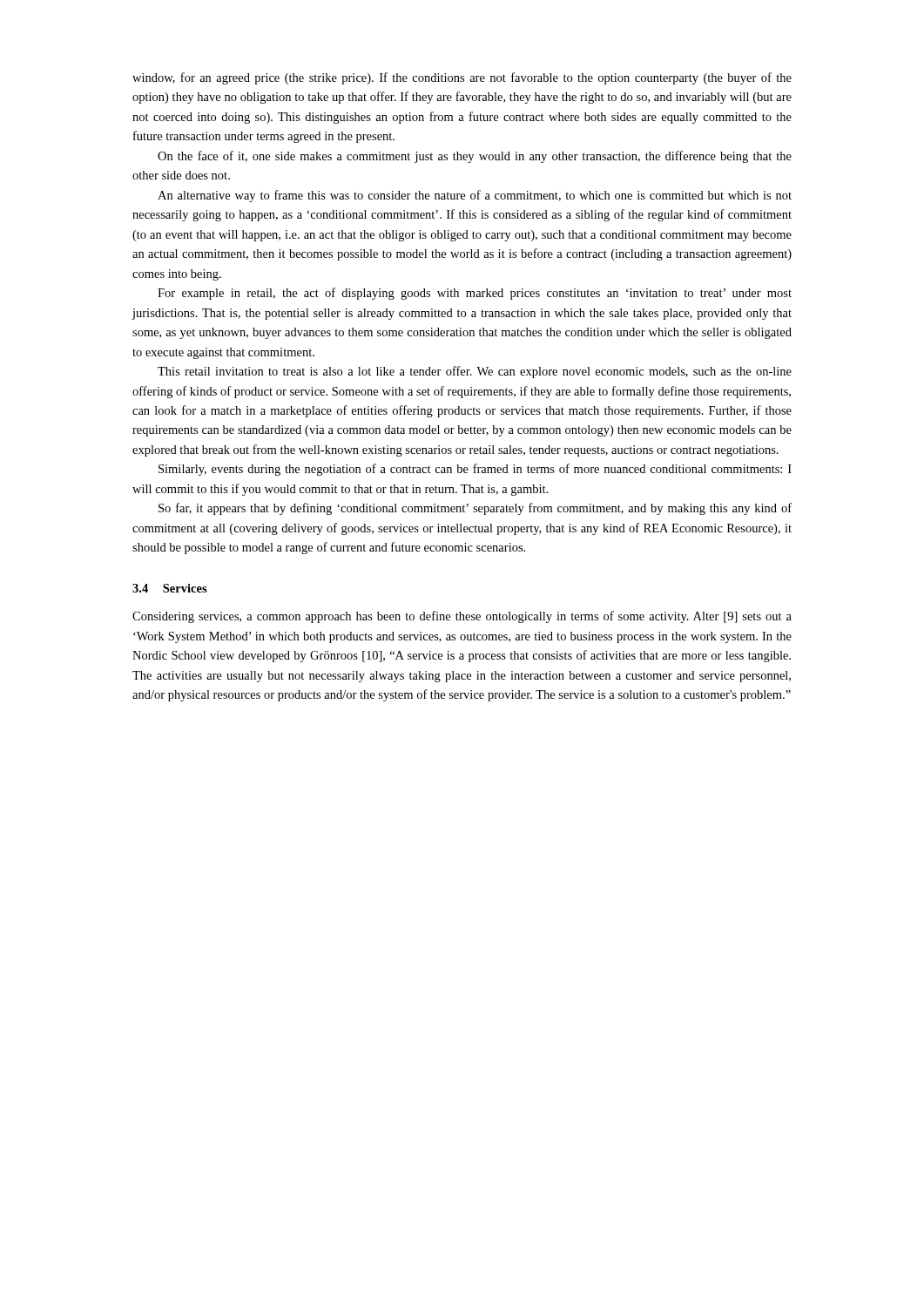Find the text block that says "For example in retail, the act"
924x1307 pixels.
[x=462, y=323]
